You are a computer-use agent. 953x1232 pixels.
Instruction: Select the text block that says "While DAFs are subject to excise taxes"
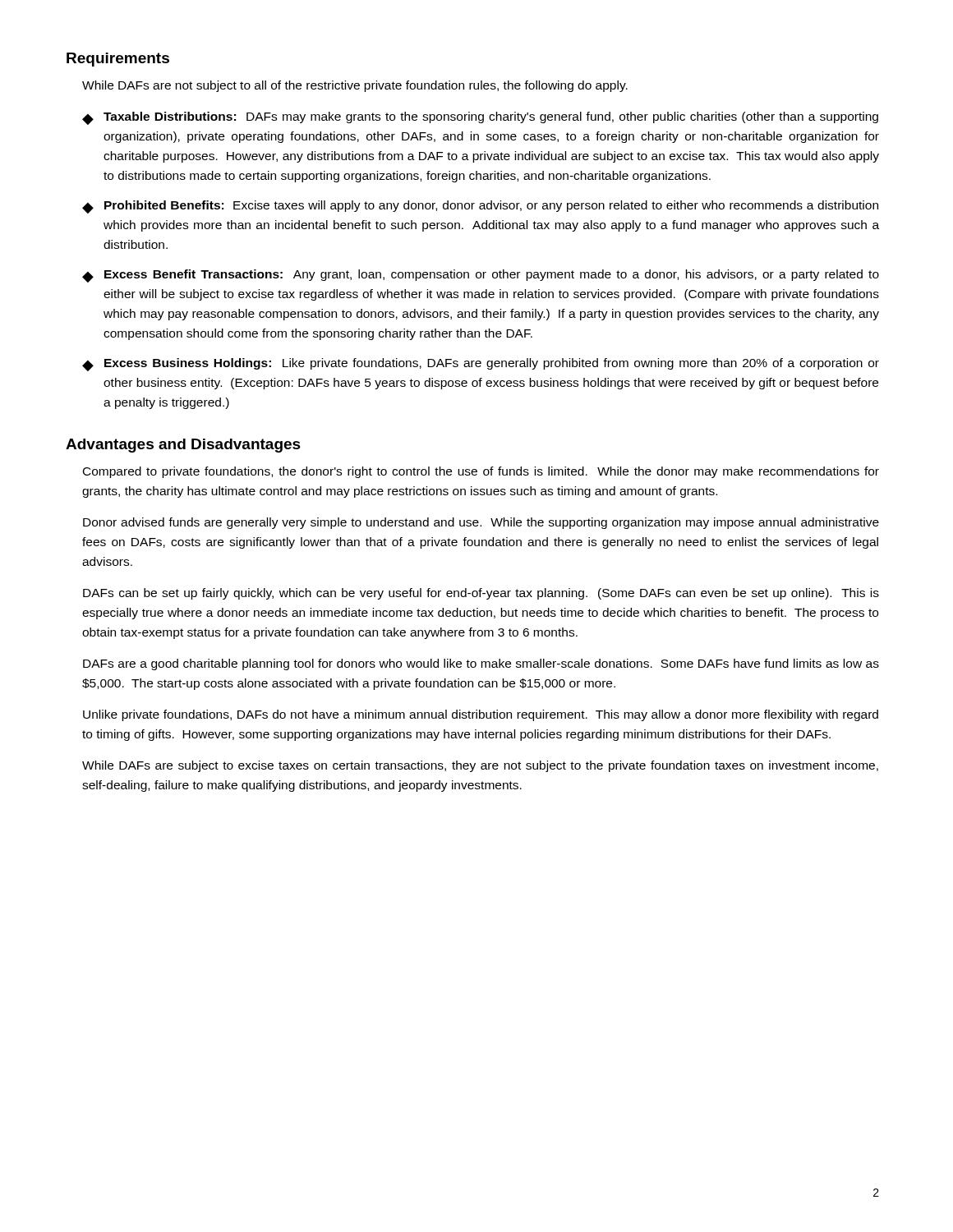click(481, 775)
